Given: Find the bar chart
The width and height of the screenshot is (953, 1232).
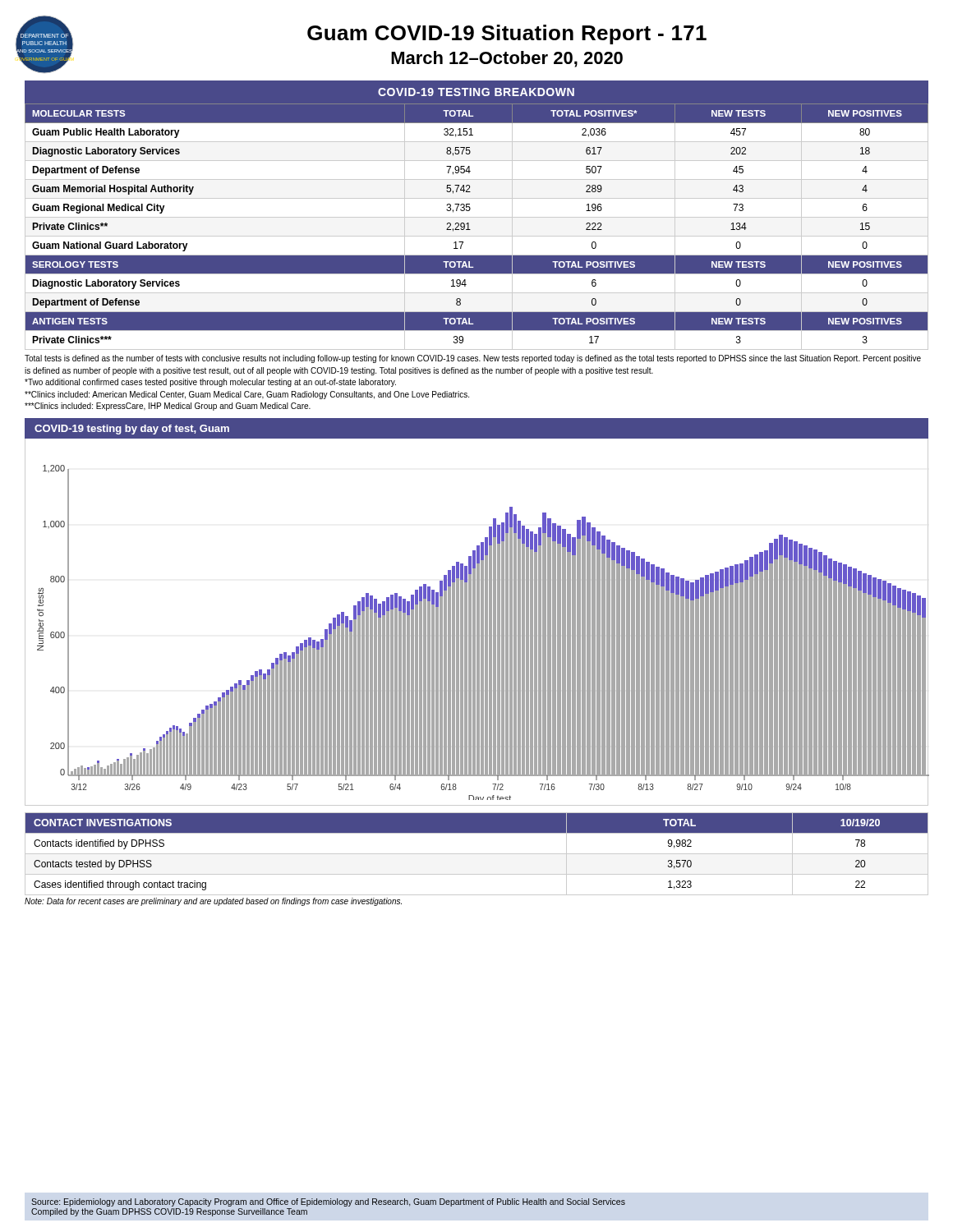Looking at the screenshot, I should pyautogui.click(x=476, y=622).
